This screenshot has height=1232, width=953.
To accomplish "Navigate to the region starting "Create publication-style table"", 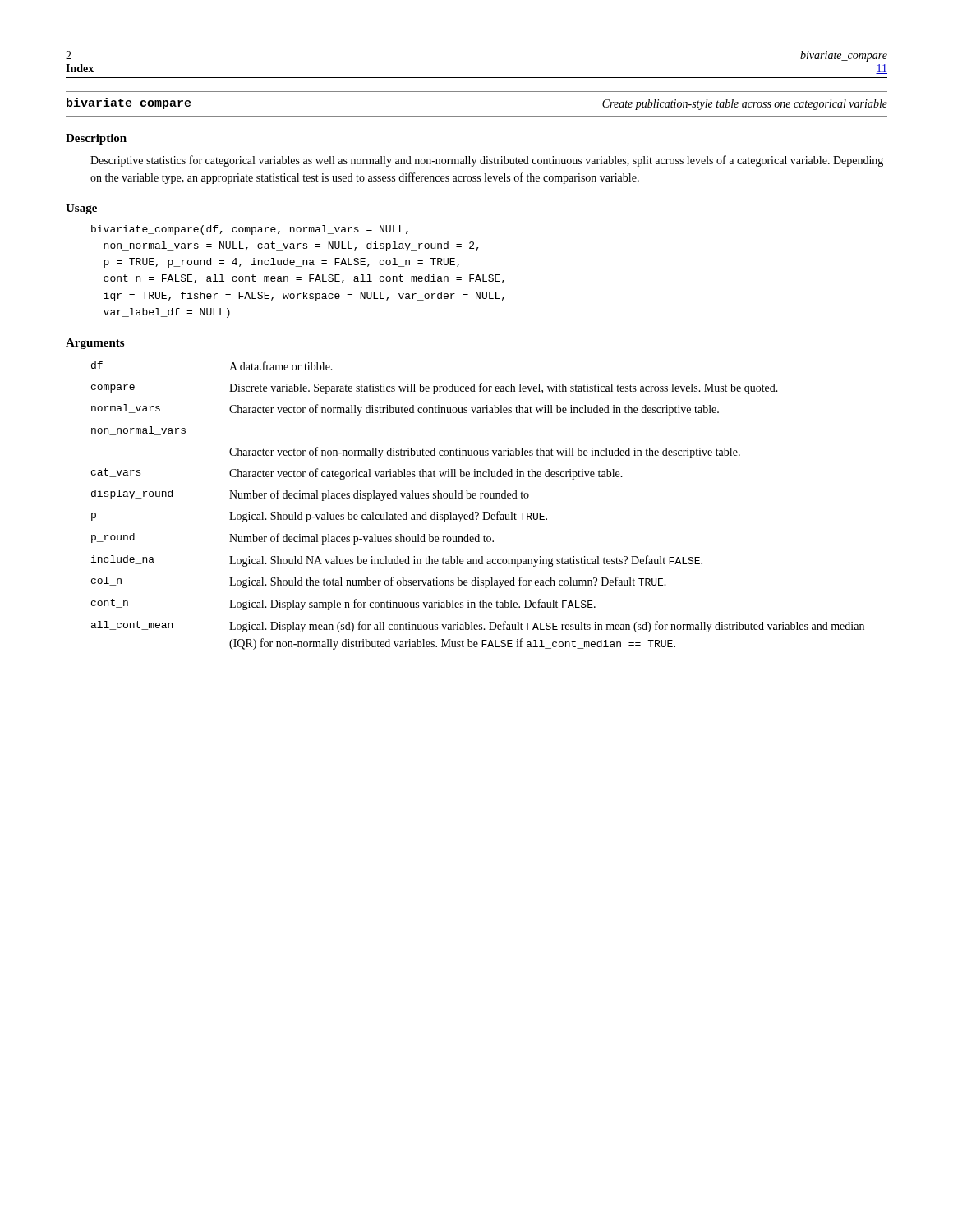I will coord(745,103).
